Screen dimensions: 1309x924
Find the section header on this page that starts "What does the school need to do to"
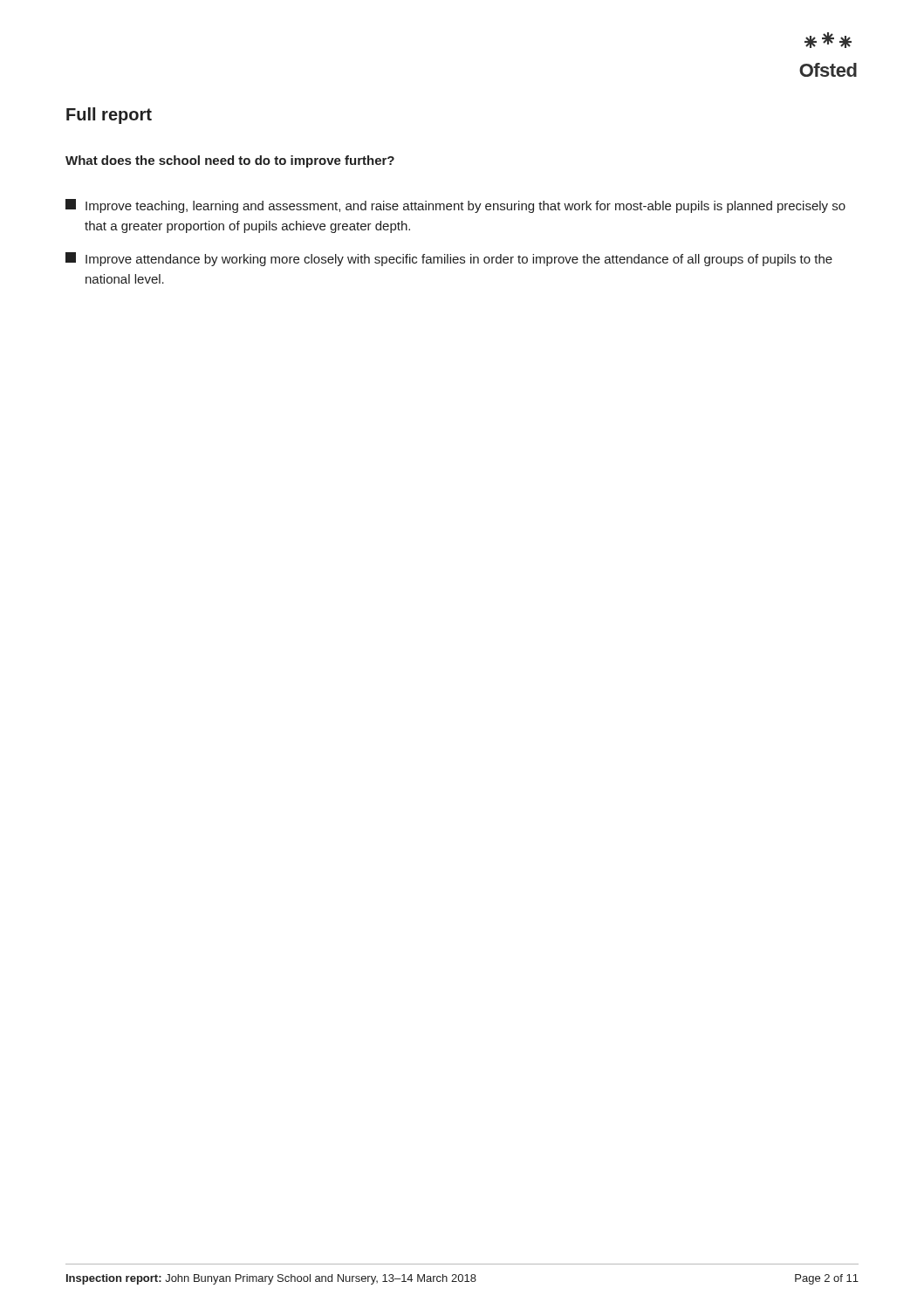230,160
